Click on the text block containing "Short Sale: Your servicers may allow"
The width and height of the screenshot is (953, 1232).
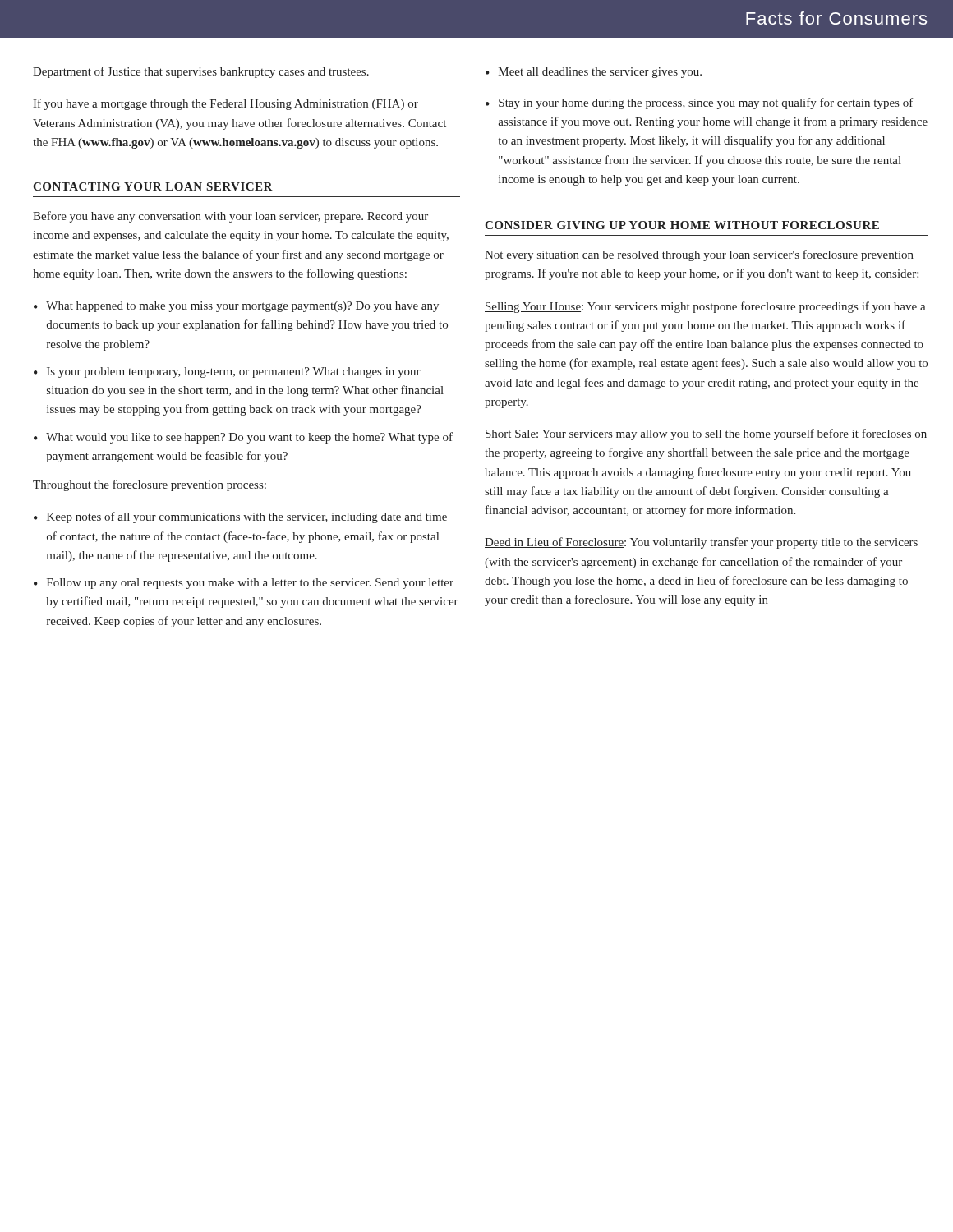(x=706, y=472)
